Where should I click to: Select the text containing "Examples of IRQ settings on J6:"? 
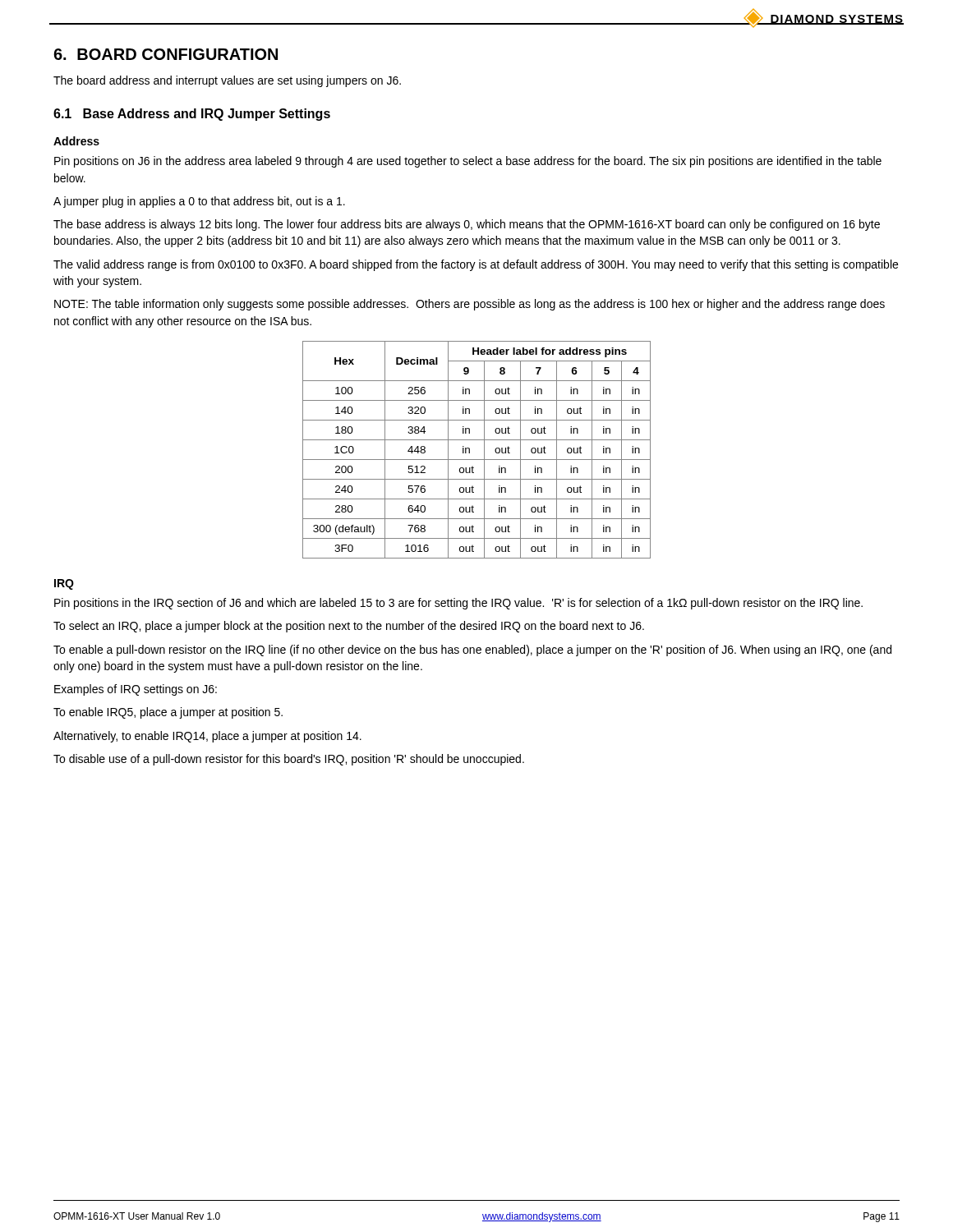click(136, 690)
